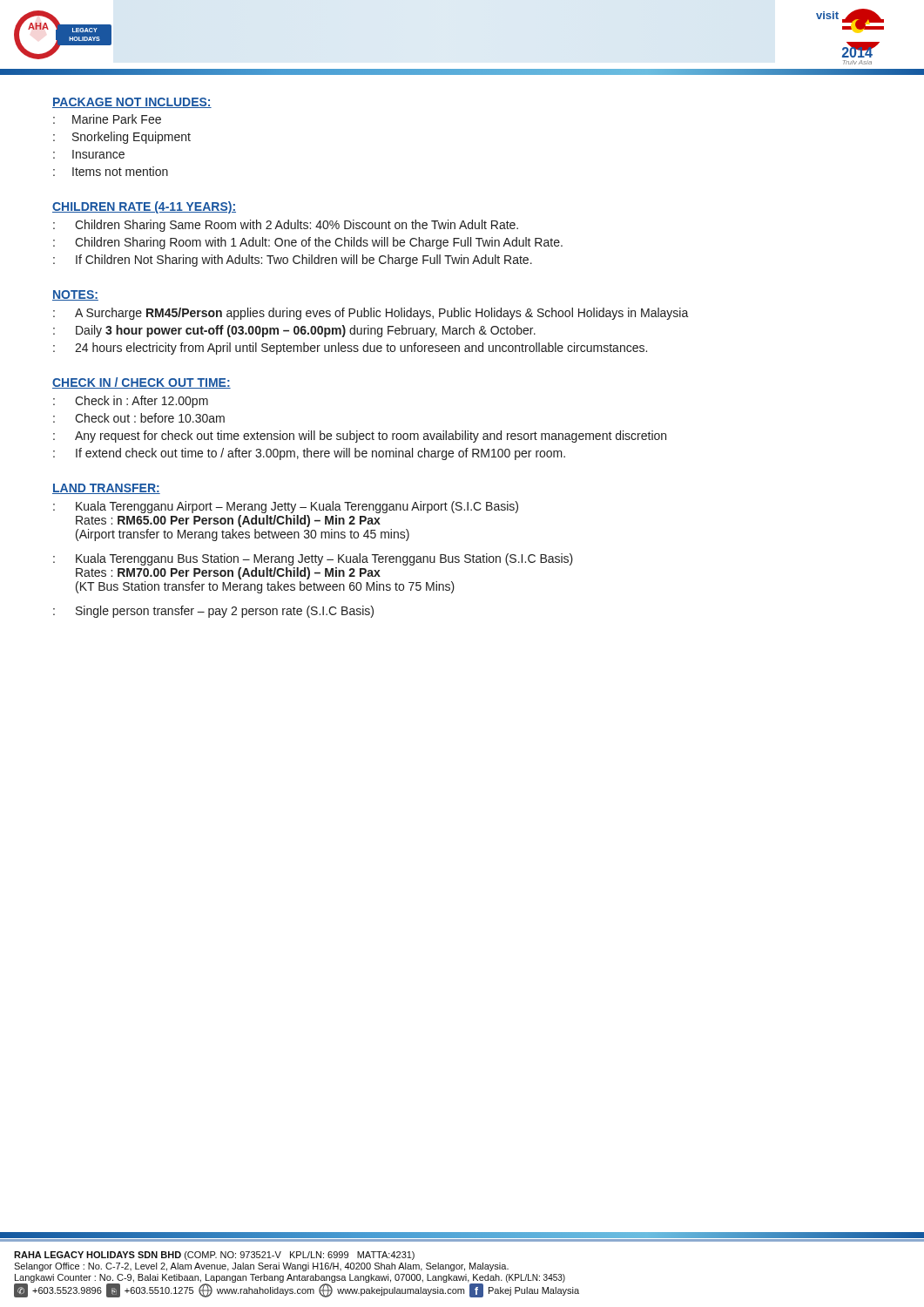Select the region starting ": Check in : After 12.00pm"

pos(131,402)
